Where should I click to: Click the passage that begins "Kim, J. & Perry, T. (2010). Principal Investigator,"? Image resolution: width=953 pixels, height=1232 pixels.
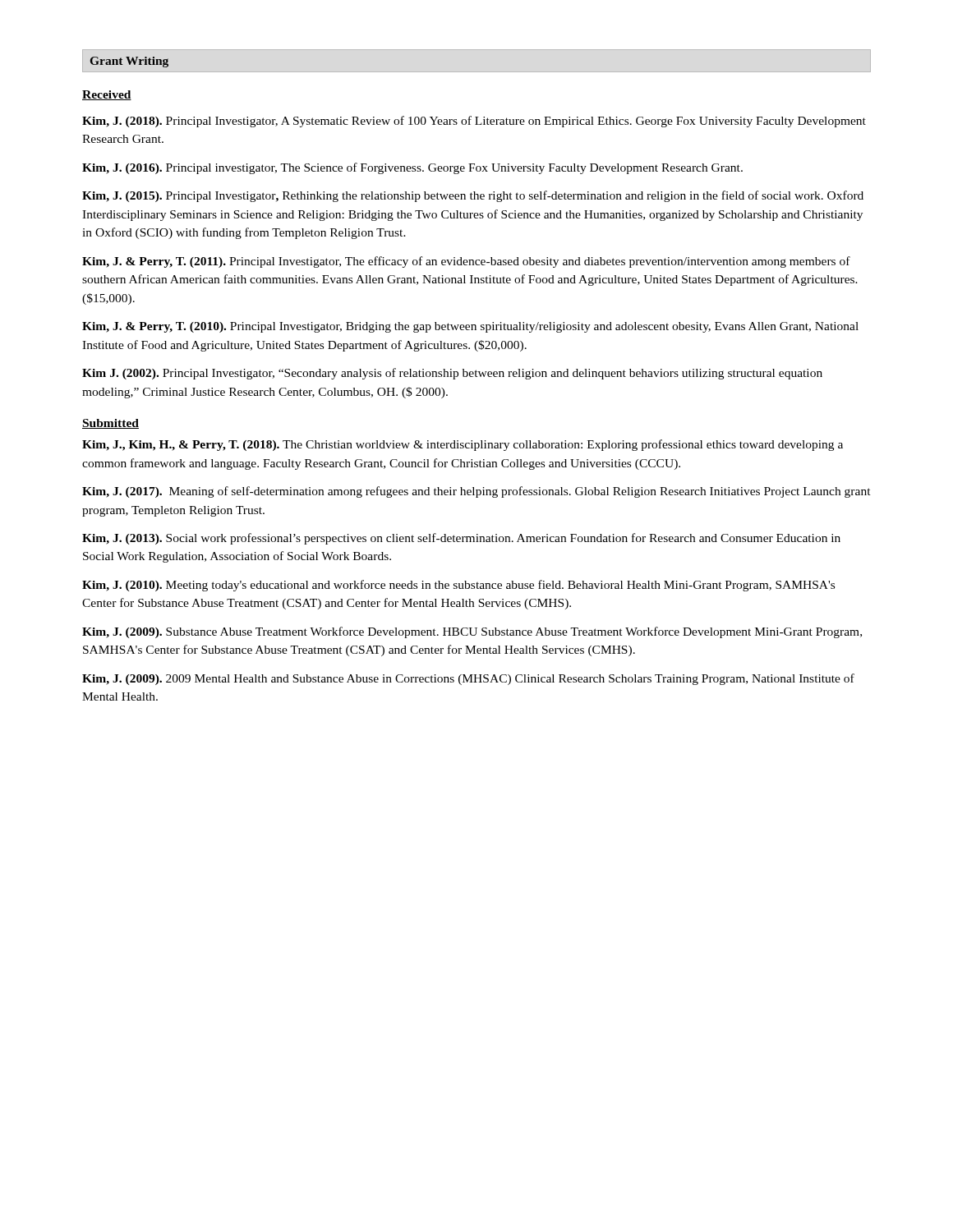click(x=476, y=336)
